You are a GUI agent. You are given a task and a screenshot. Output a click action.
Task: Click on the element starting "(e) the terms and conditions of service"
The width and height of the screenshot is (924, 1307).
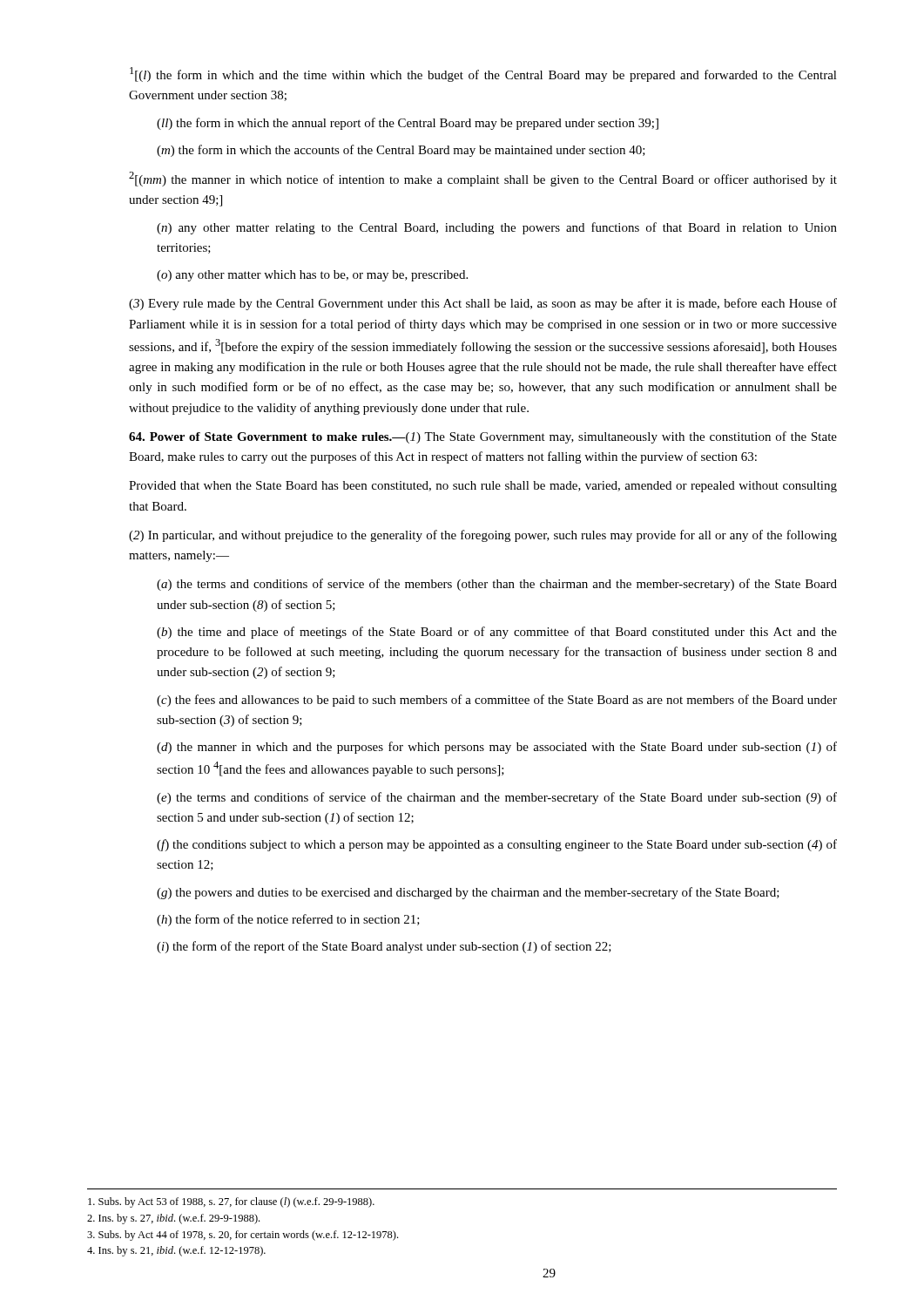pos(497,807)
